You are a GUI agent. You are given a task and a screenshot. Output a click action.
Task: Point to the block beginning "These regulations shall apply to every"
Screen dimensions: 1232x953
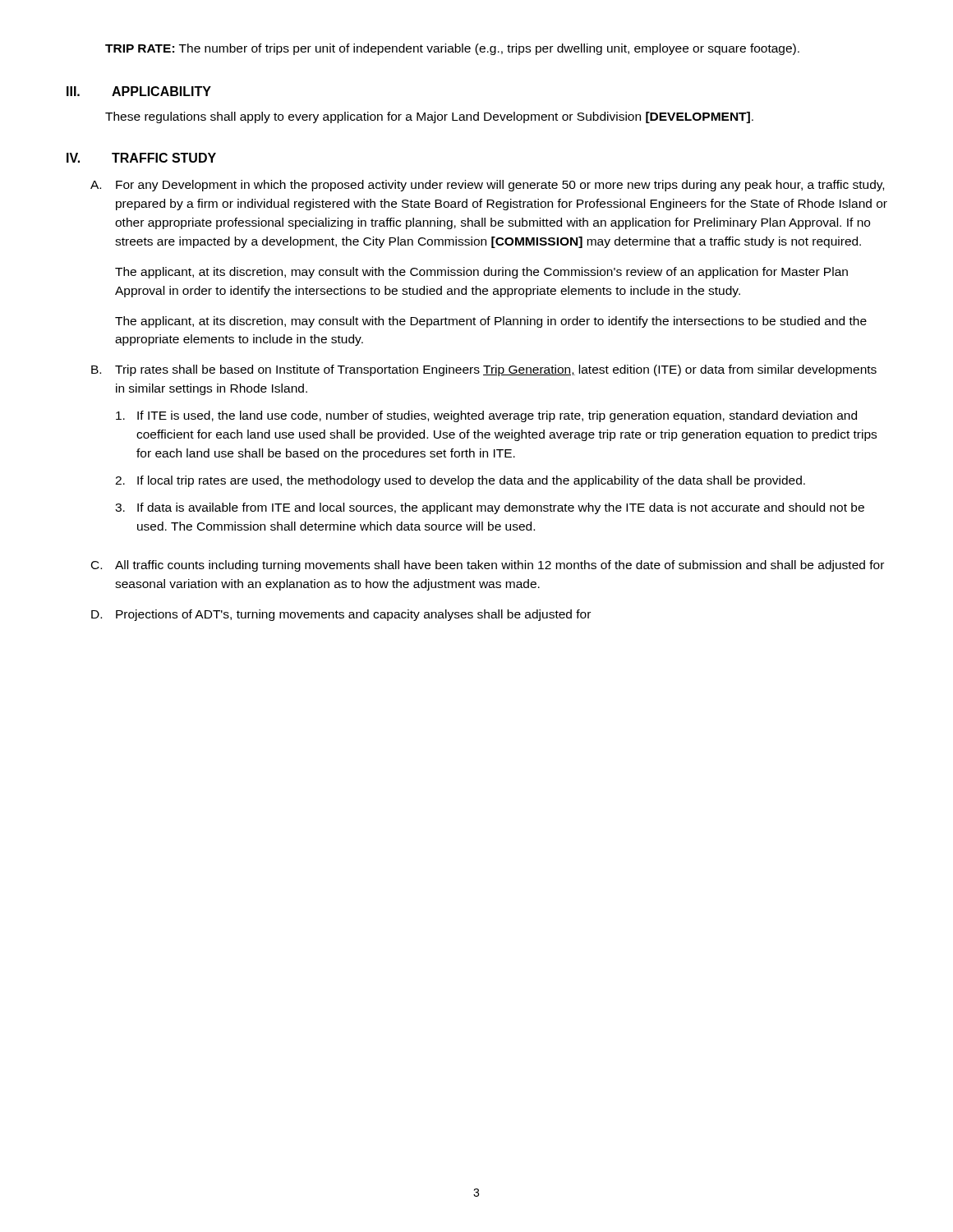pyautogui.click(x=430, y=116)
